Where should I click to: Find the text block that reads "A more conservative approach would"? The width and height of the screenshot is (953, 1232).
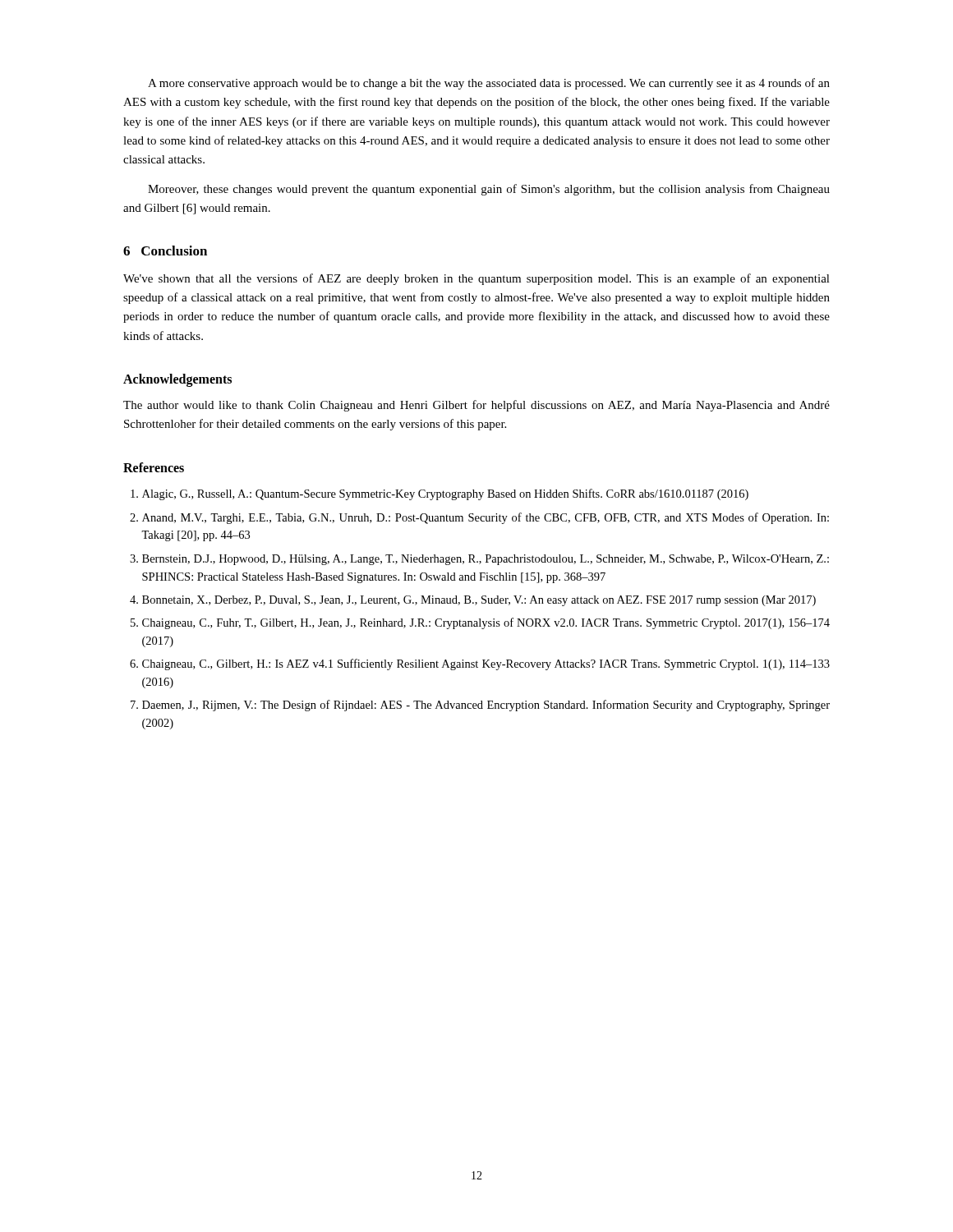click(x=476, y=146)
